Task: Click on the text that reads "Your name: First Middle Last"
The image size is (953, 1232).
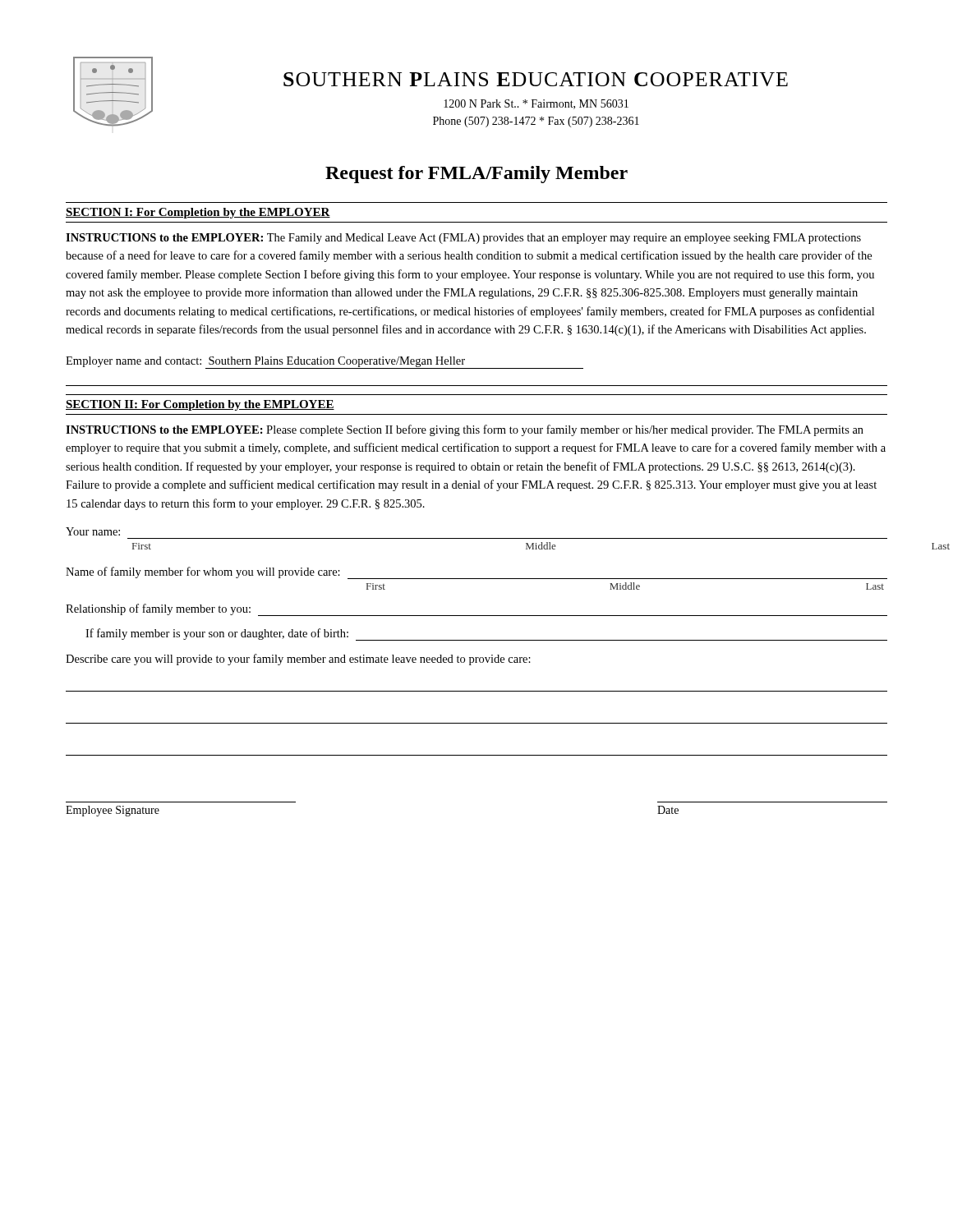Action: pyautogui.click(x=476, y=539)
